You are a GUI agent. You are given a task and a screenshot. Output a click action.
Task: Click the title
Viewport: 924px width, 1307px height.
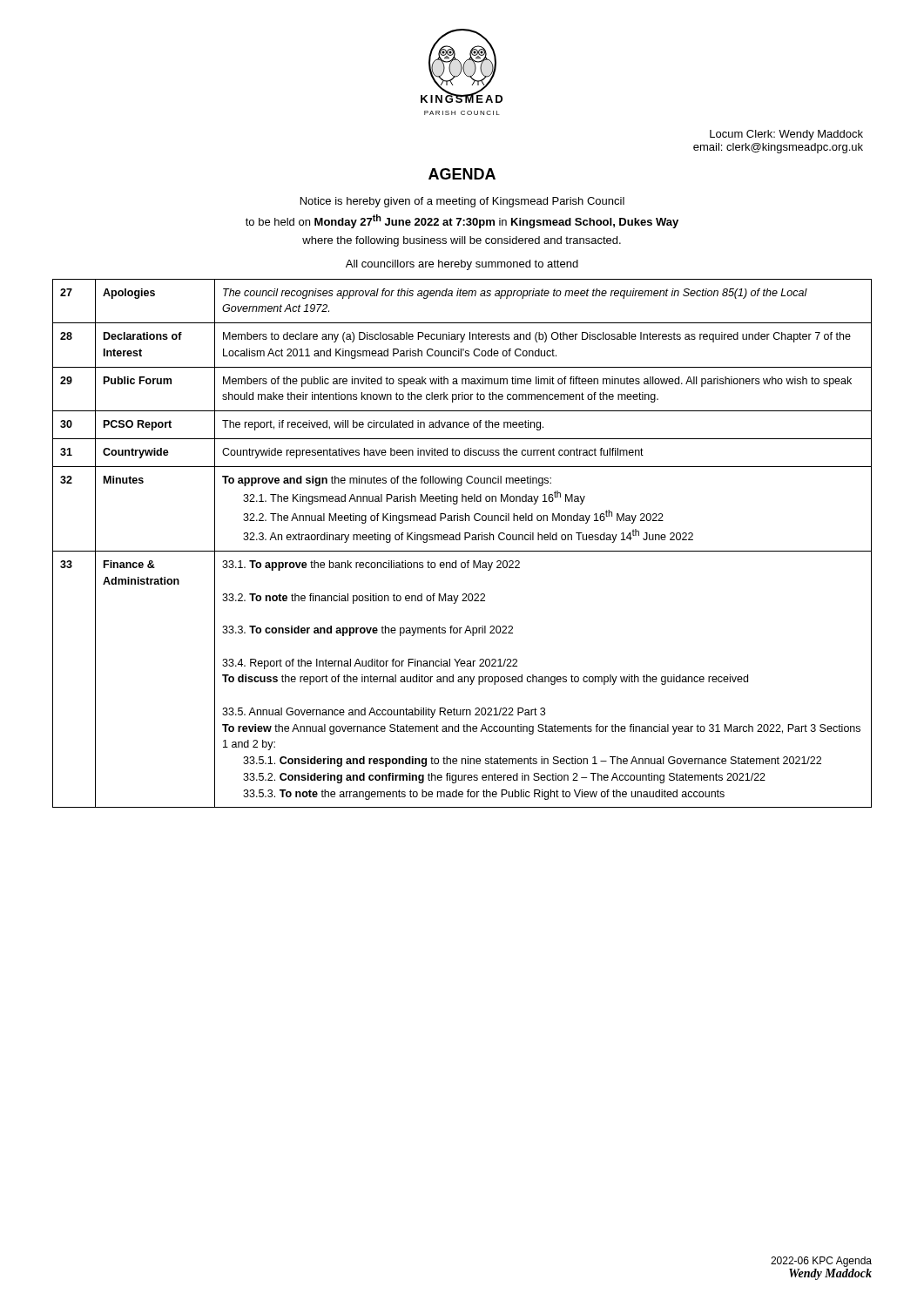[462, 174]
